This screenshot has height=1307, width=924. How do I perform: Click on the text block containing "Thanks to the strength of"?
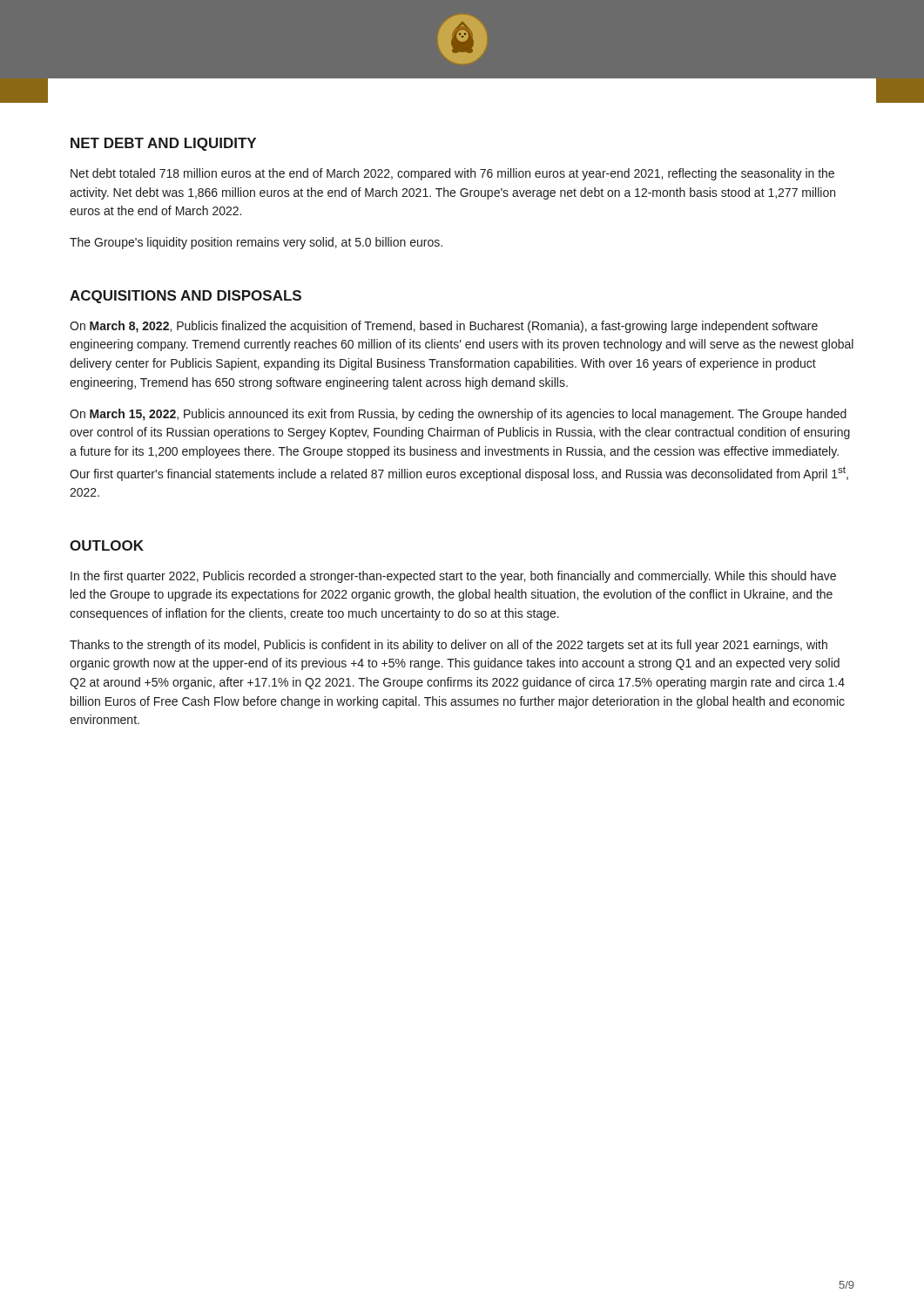pyautogui.click(x=457, y=682)
